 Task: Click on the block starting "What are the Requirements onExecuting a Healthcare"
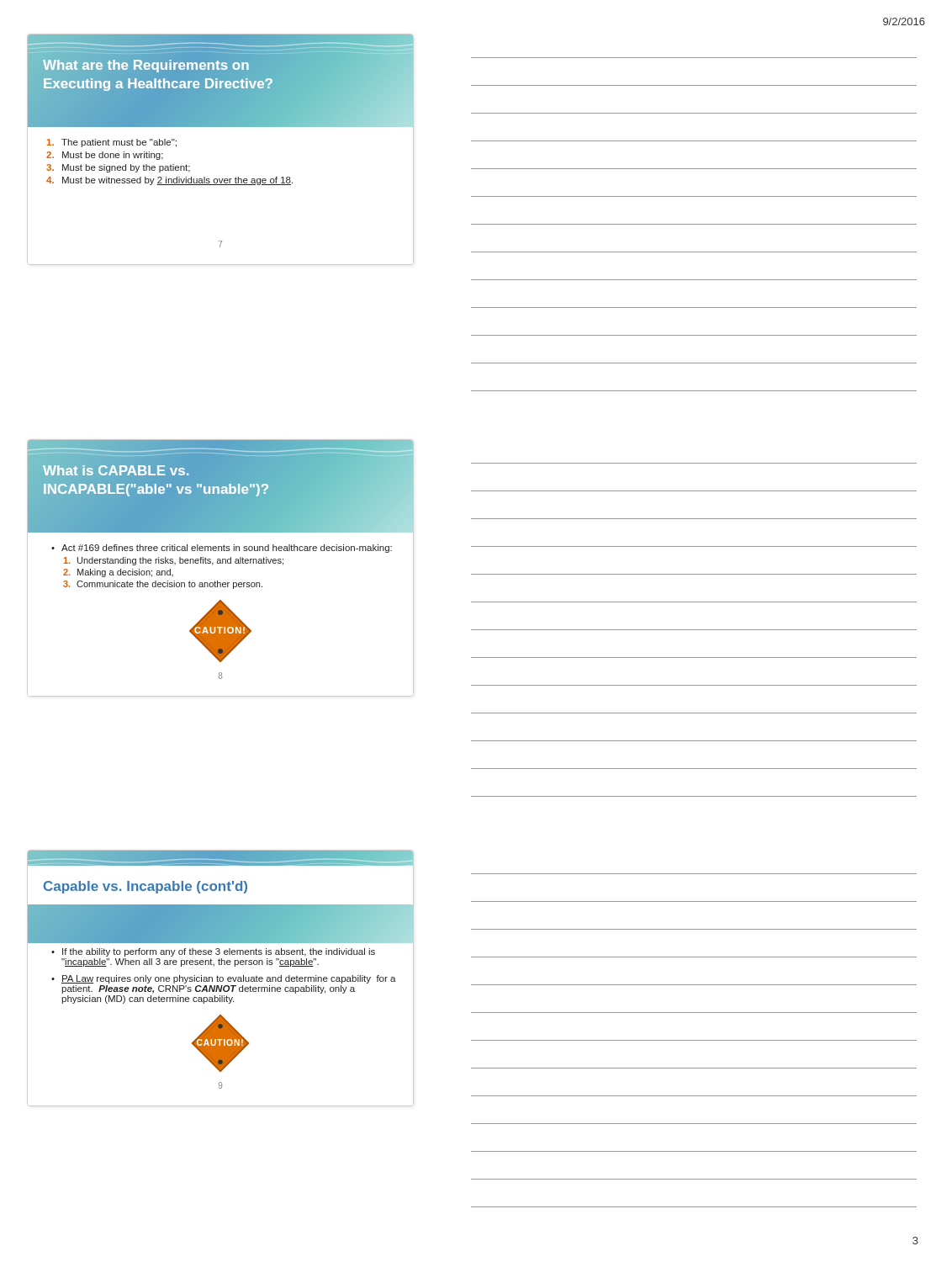pyautogui.click(x=158, y=74)
